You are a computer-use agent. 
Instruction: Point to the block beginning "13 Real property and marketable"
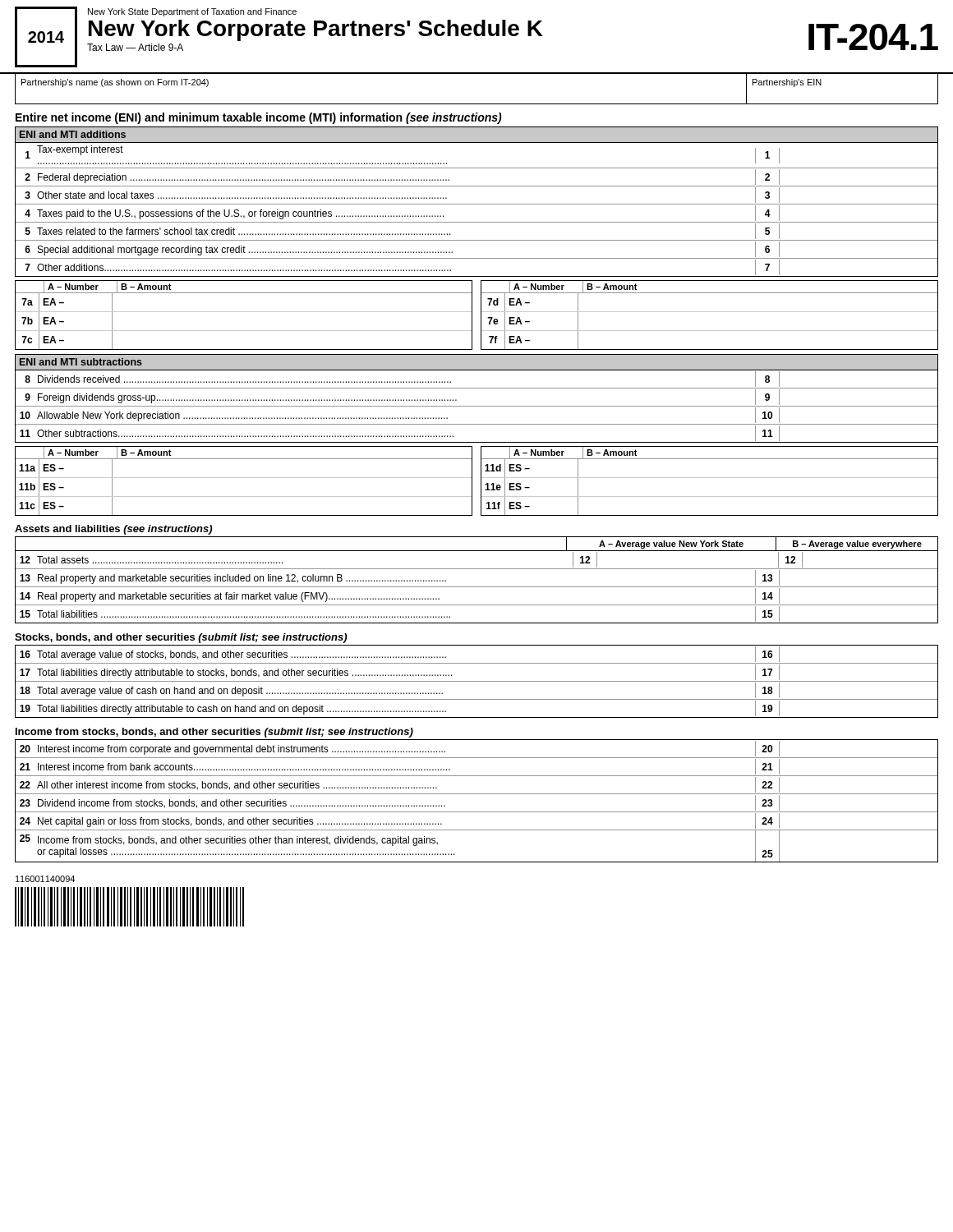[x=476, y=578]
